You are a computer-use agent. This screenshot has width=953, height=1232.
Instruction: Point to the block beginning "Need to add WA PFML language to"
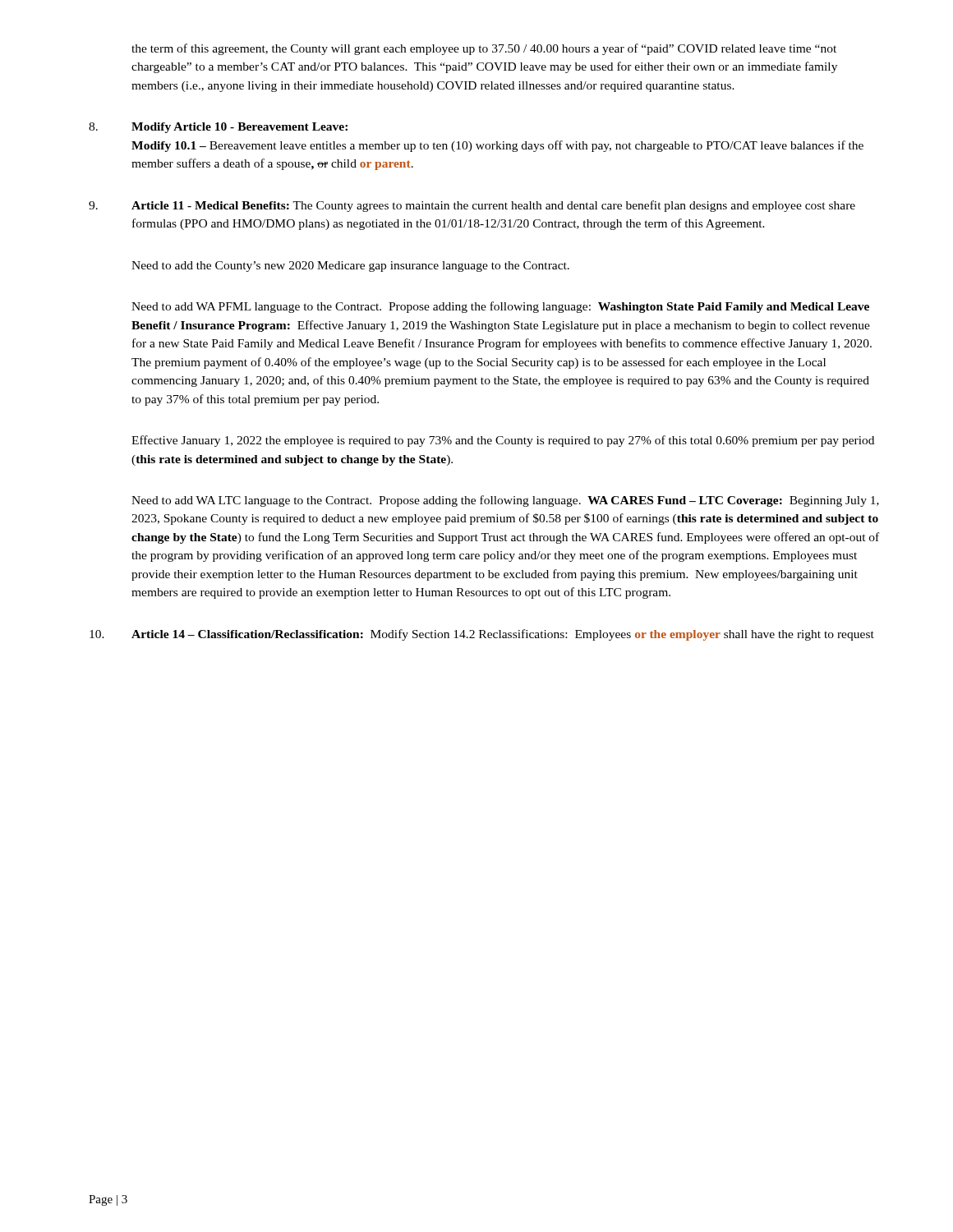click(506, 353)
